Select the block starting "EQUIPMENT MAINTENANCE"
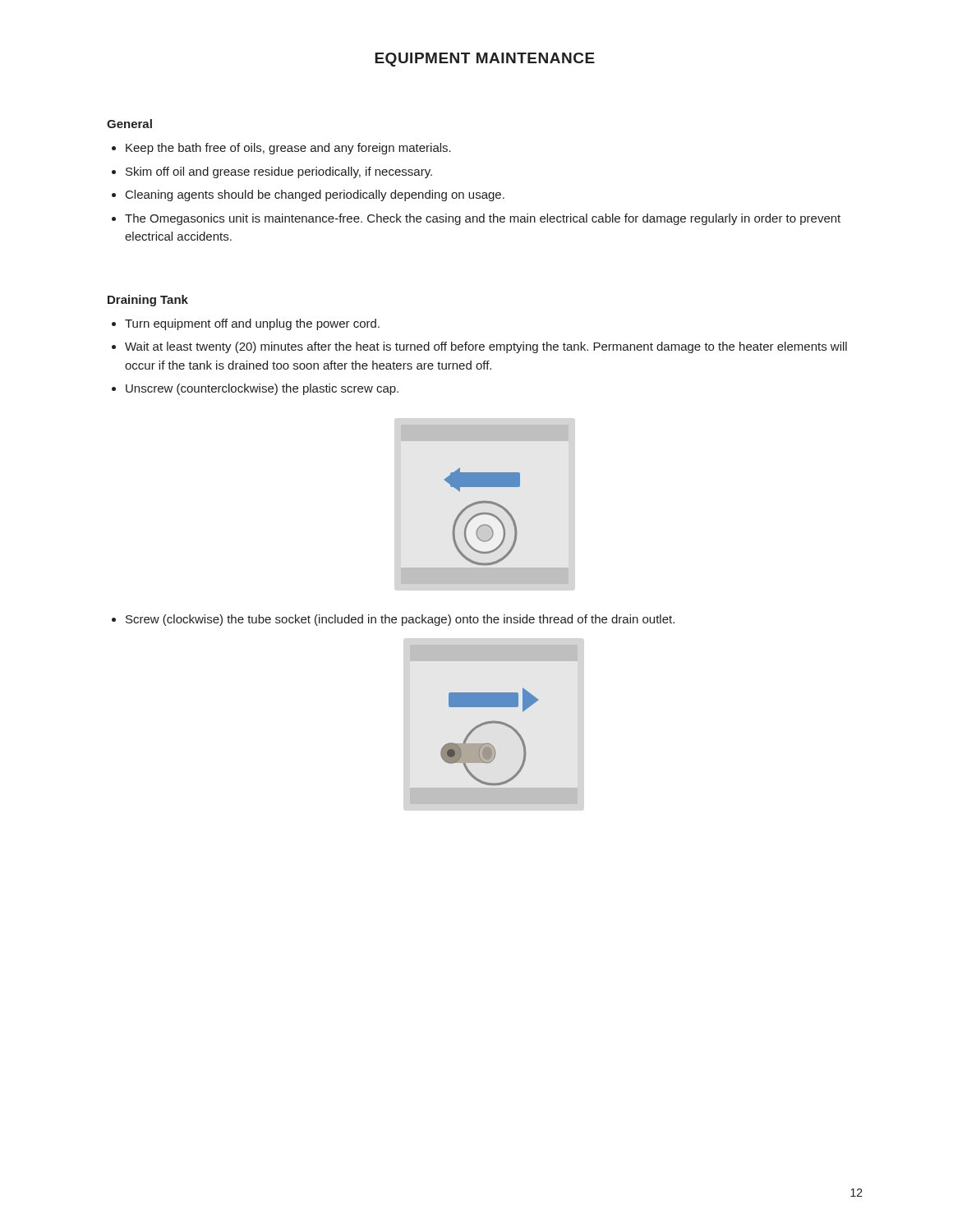The height and width of the screenshot is (1232, 953). 485,58
